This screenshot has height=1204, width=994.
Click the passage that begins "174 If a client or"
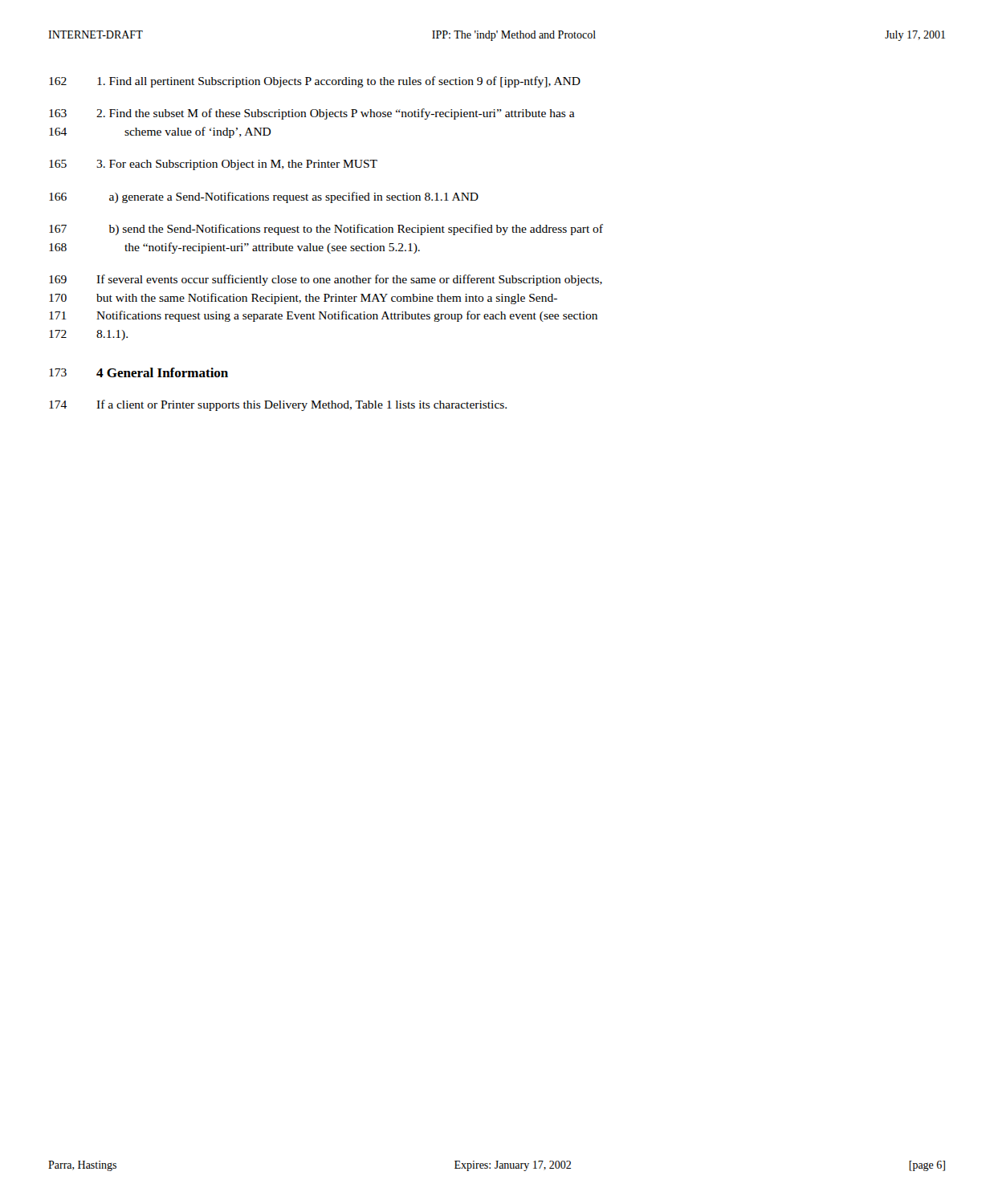click(497, 405)
